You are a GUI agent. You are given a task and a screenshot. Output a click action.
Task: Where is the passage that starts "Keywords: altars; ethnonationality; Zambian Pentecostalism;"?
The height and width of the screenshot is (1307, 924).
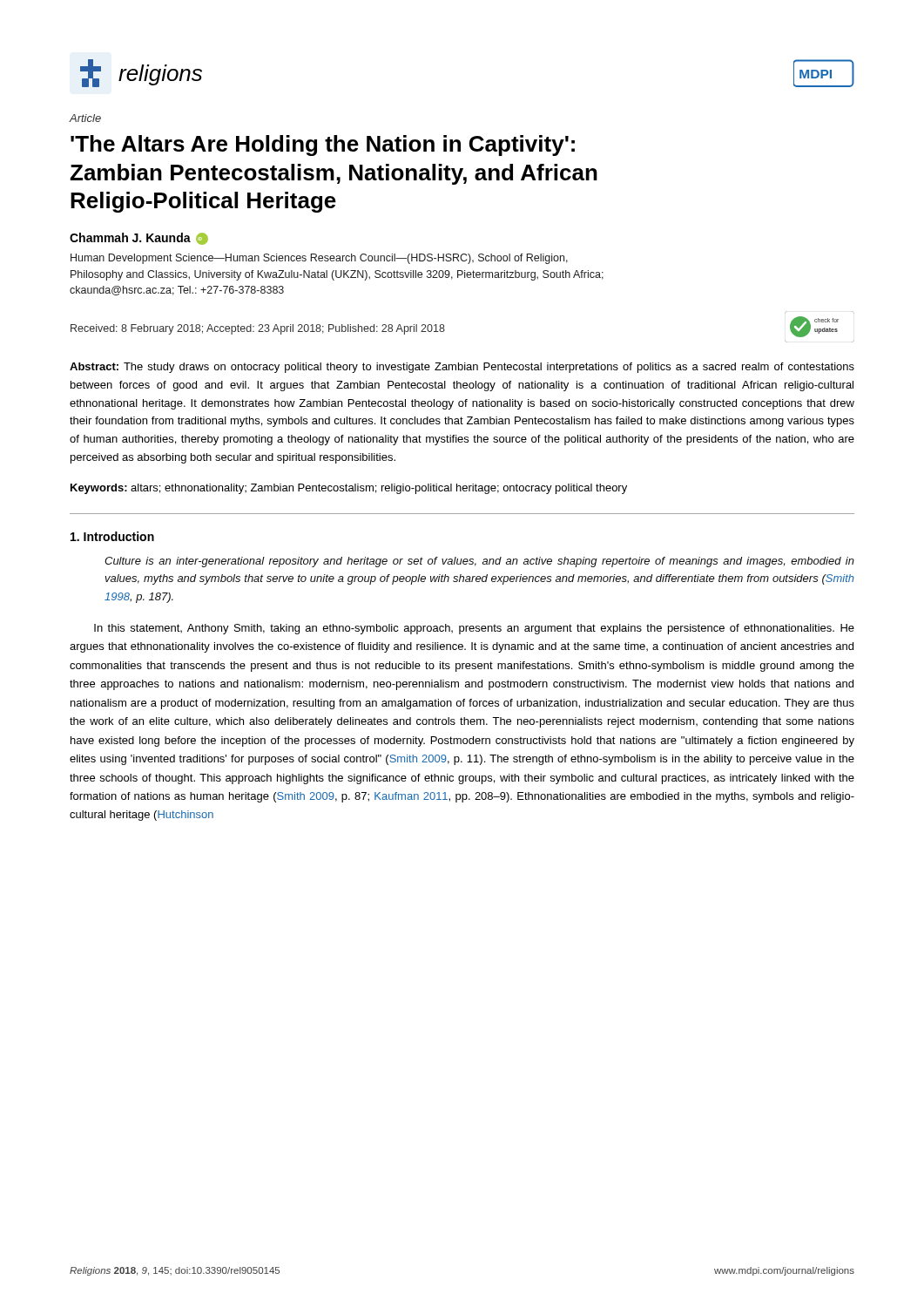click(x=348, y=487)
